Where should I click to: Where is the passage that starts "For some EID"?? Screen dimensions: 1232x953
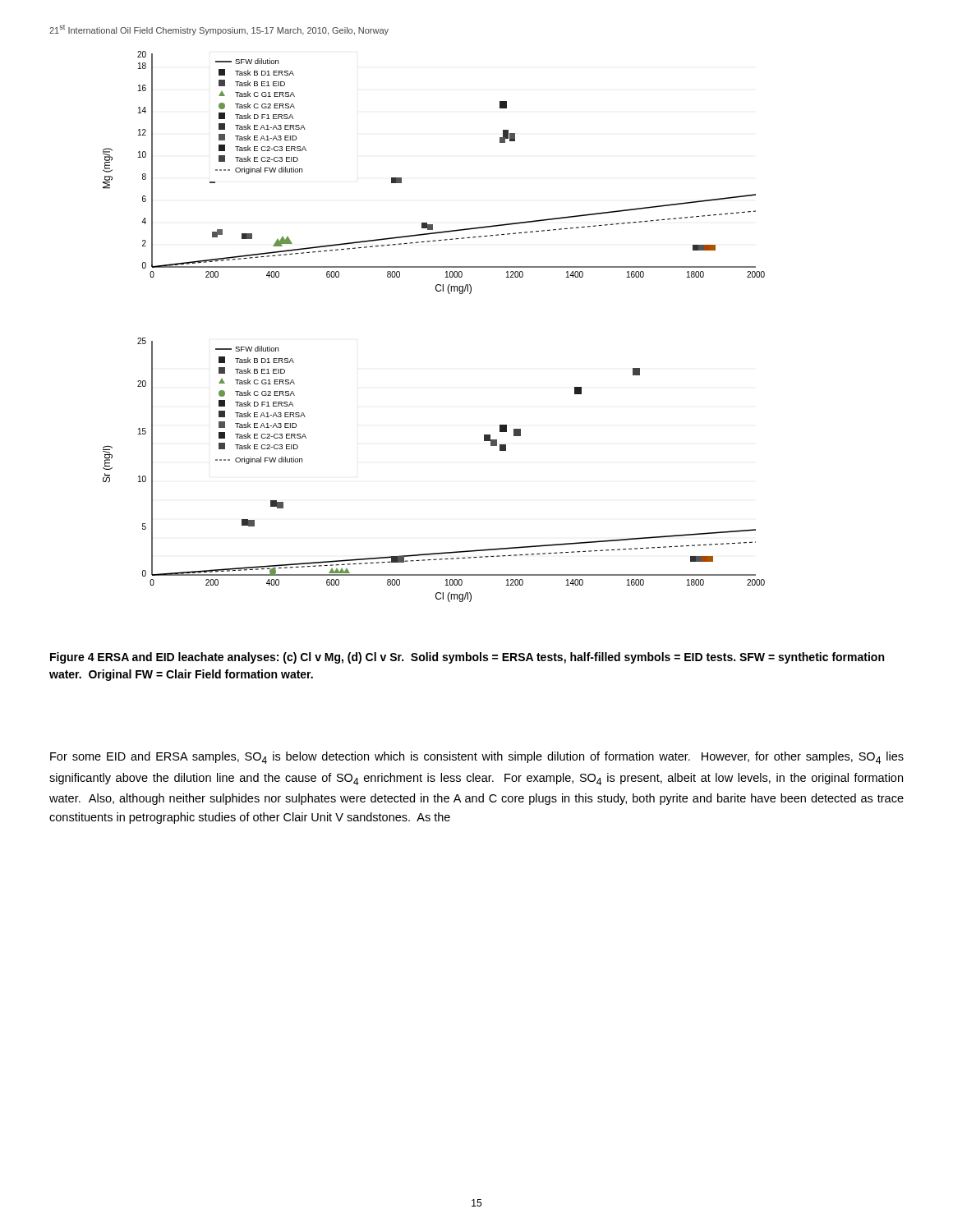point(476,787)
